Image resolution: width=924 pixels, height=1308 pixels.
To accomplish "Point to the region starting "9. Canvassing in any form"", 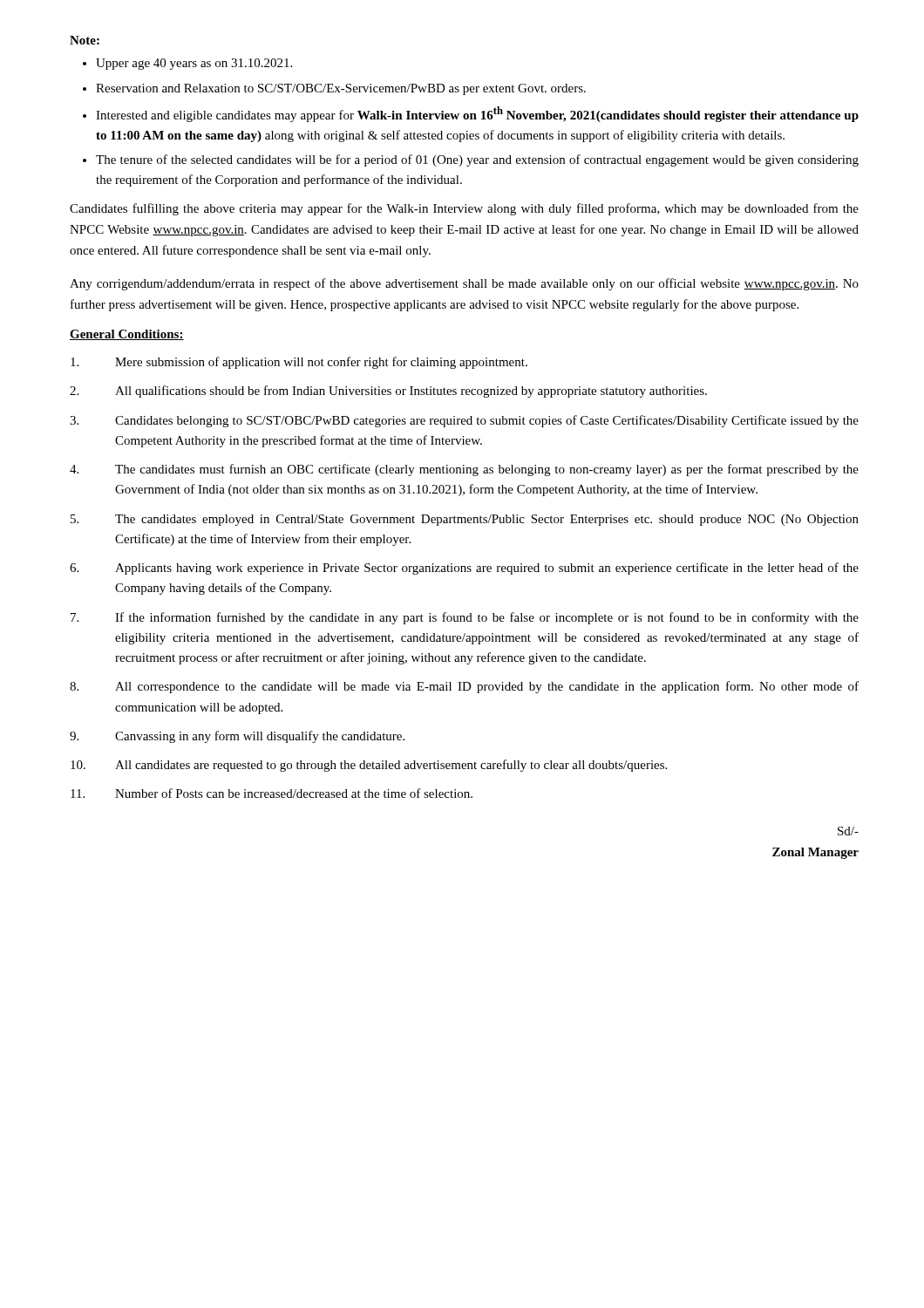I will tap(237, 737).
